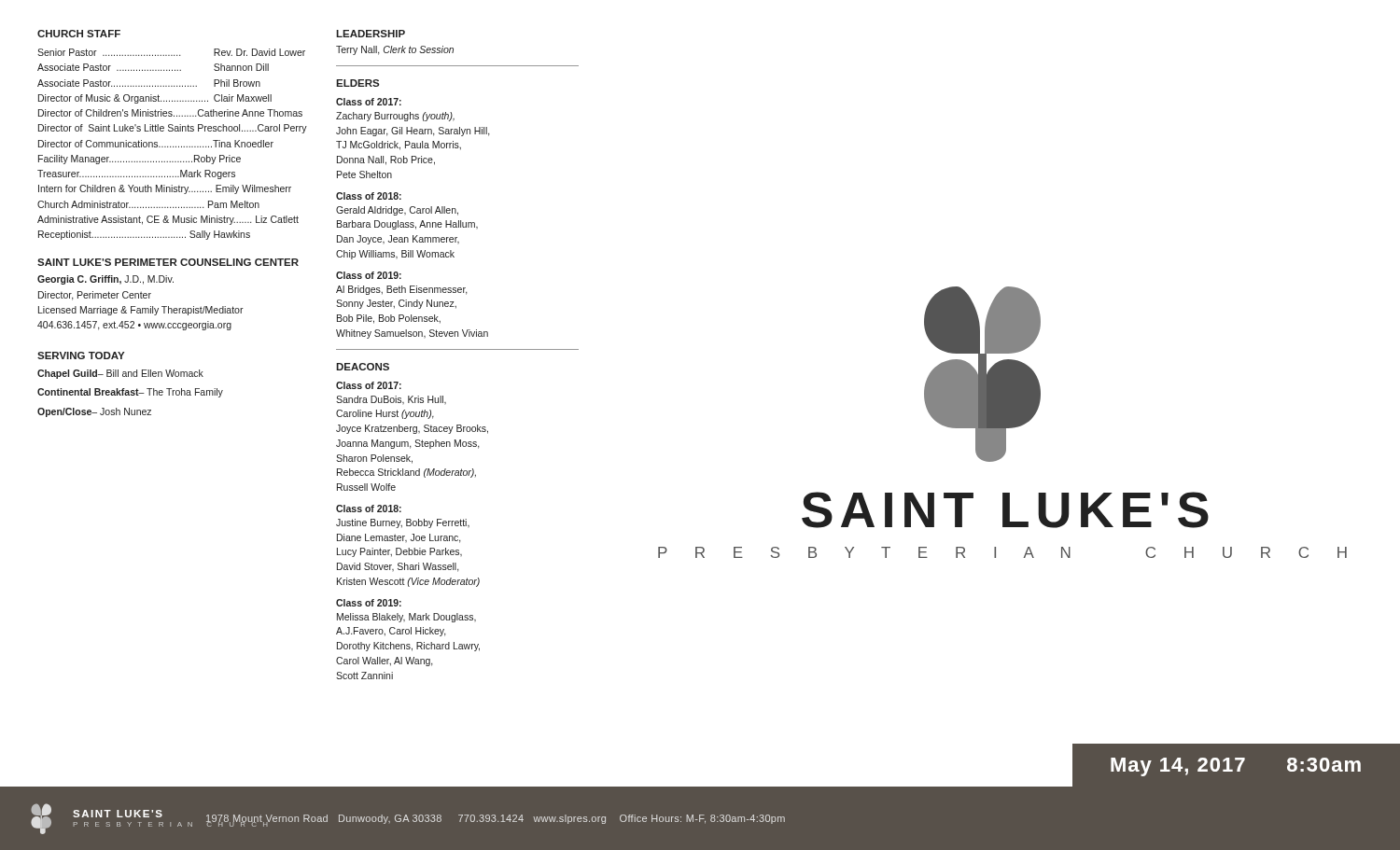The height and width of the screenshot is (850, 1400).
Task: Select the element starting "Gerald Aldridge, Carol Allen, Barbara Douglass, Anne"
Action: click(457, 232)
